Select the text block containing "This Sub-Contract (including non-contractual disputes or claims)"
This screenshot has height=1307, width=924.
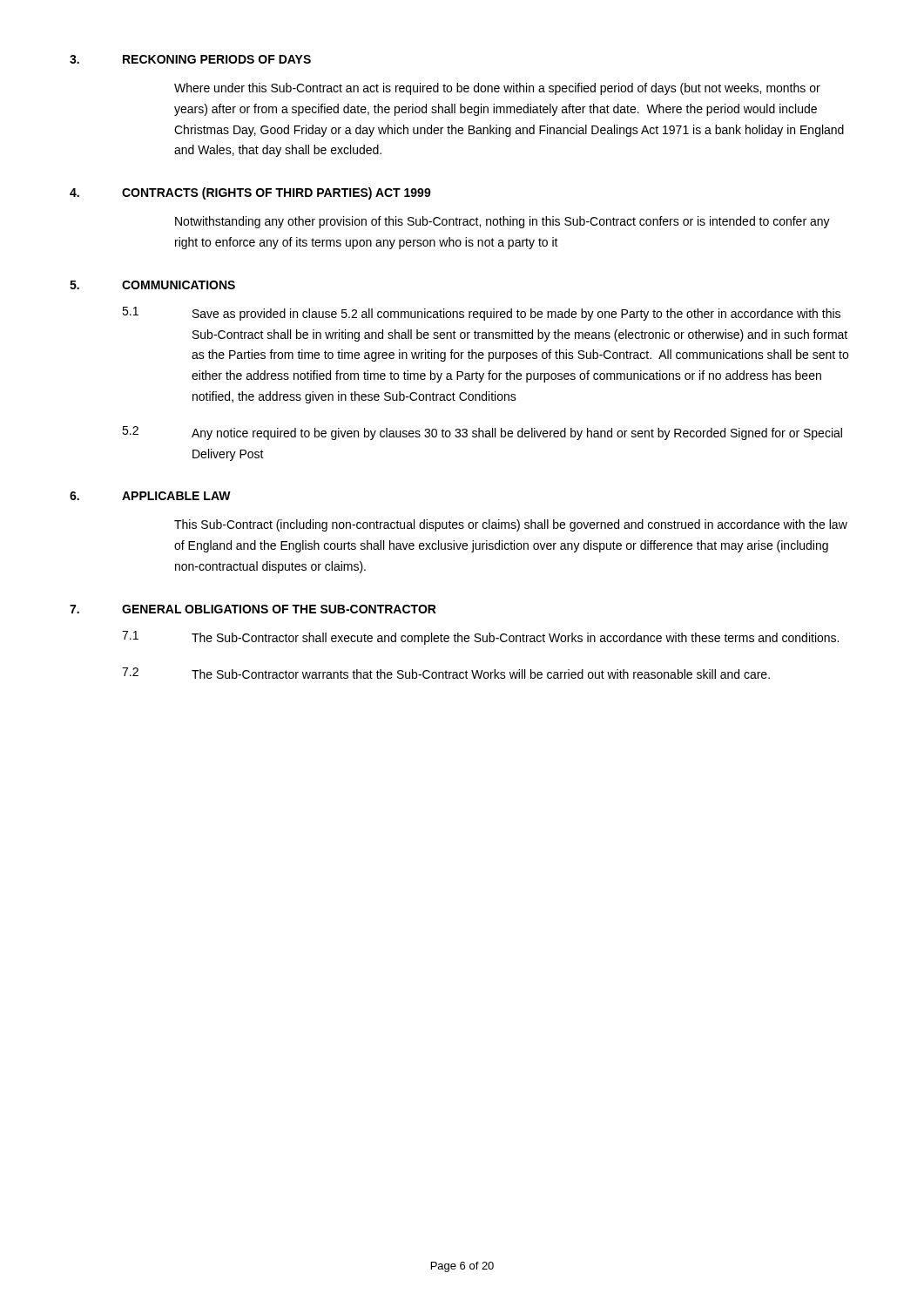[511, 546]
